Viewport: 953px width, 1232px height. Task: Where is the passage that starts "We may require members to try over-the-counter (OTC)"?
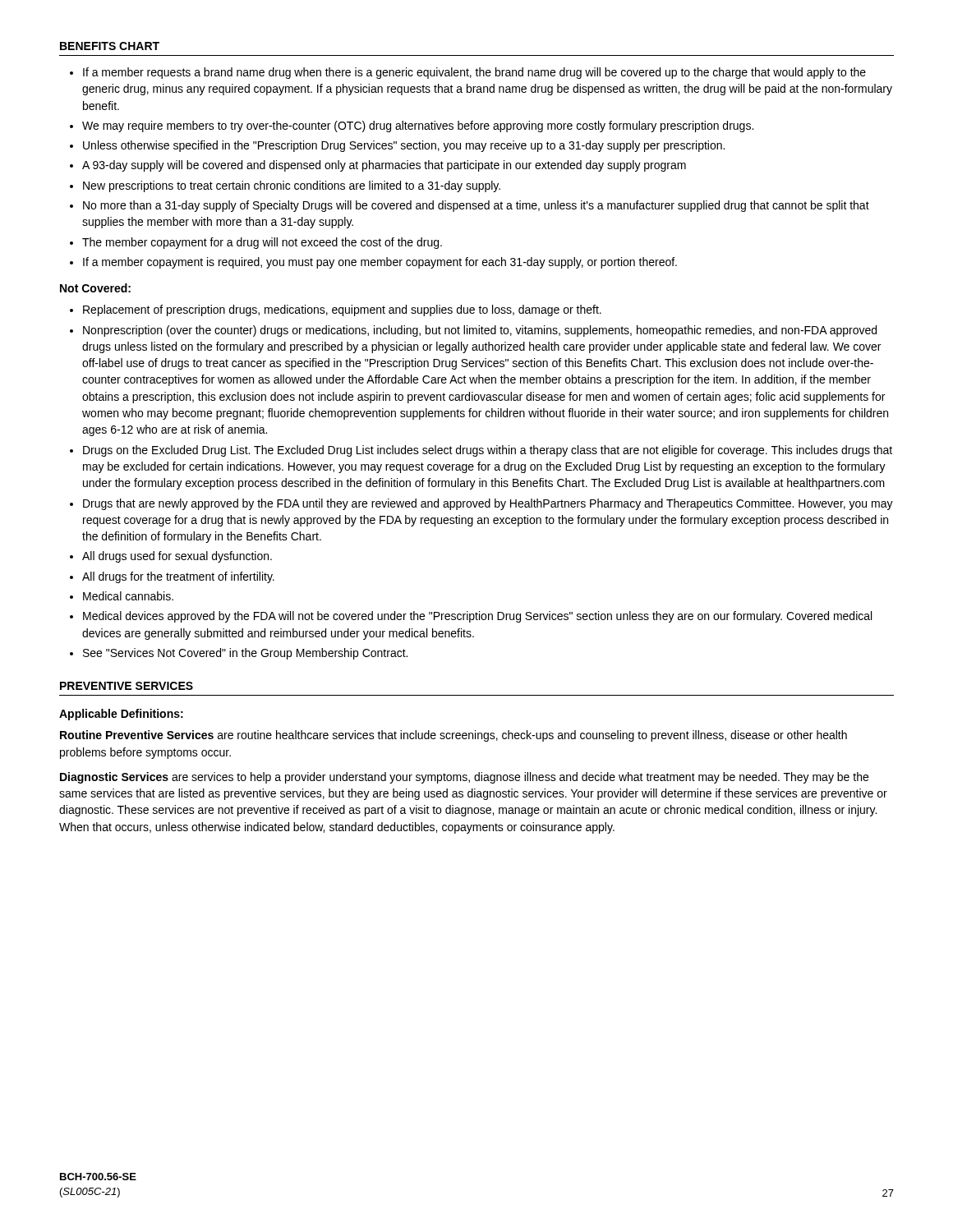click(x=488, y=126)
